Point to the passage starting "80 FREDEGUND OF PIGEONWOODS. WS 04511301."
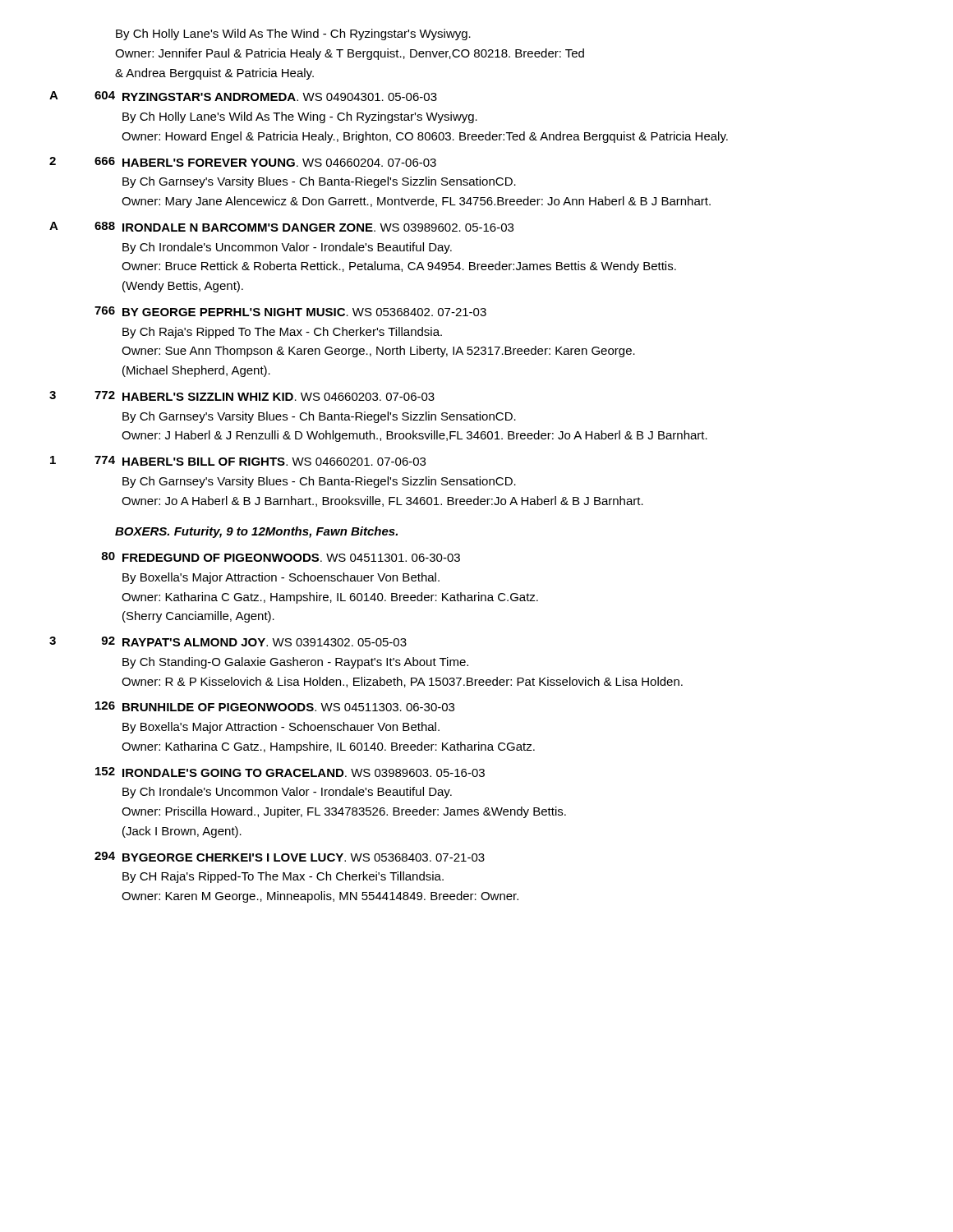 point(489,588)
